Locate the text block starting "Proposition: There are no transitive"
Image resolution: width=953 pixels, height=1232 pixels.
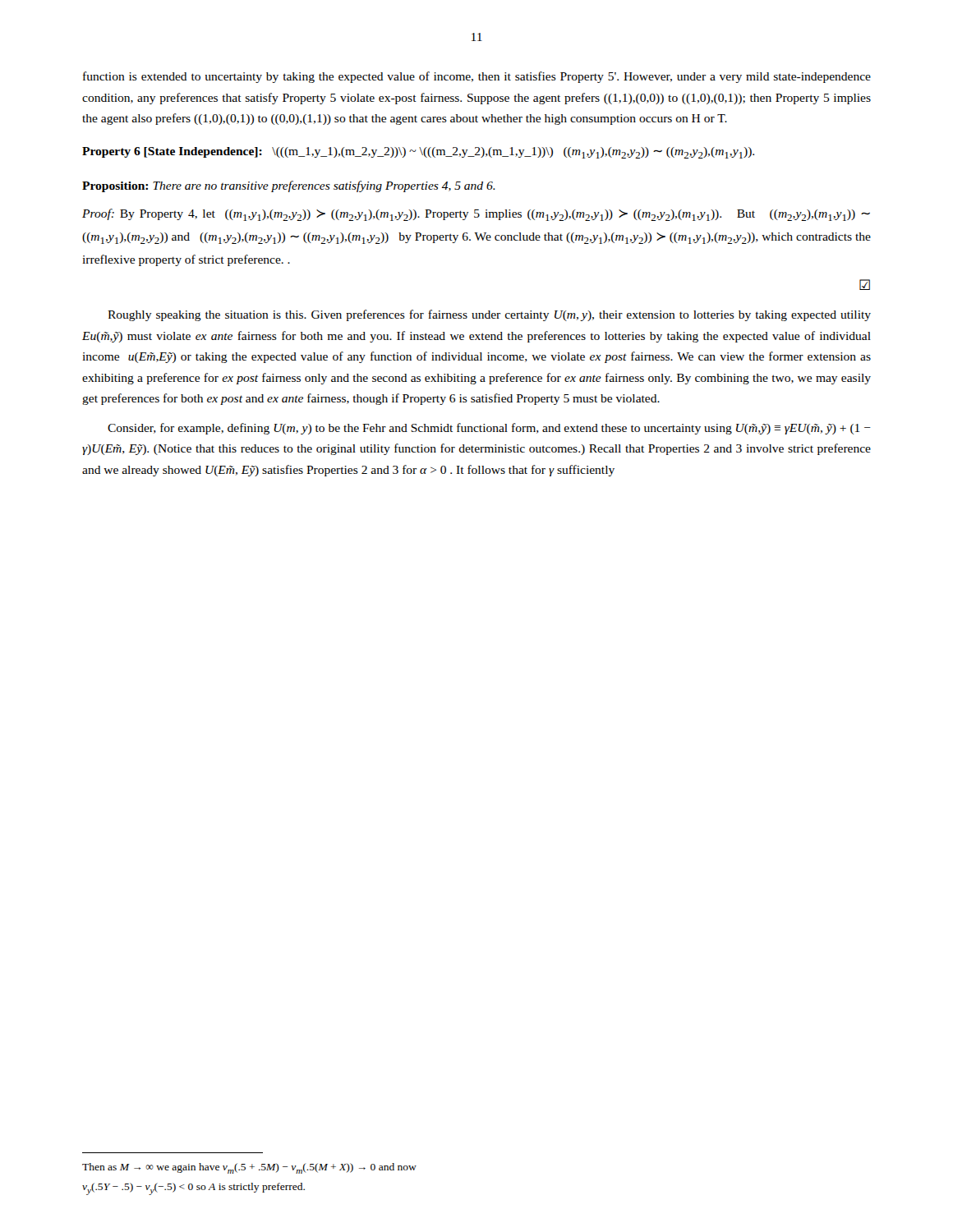tap(476, 186)
